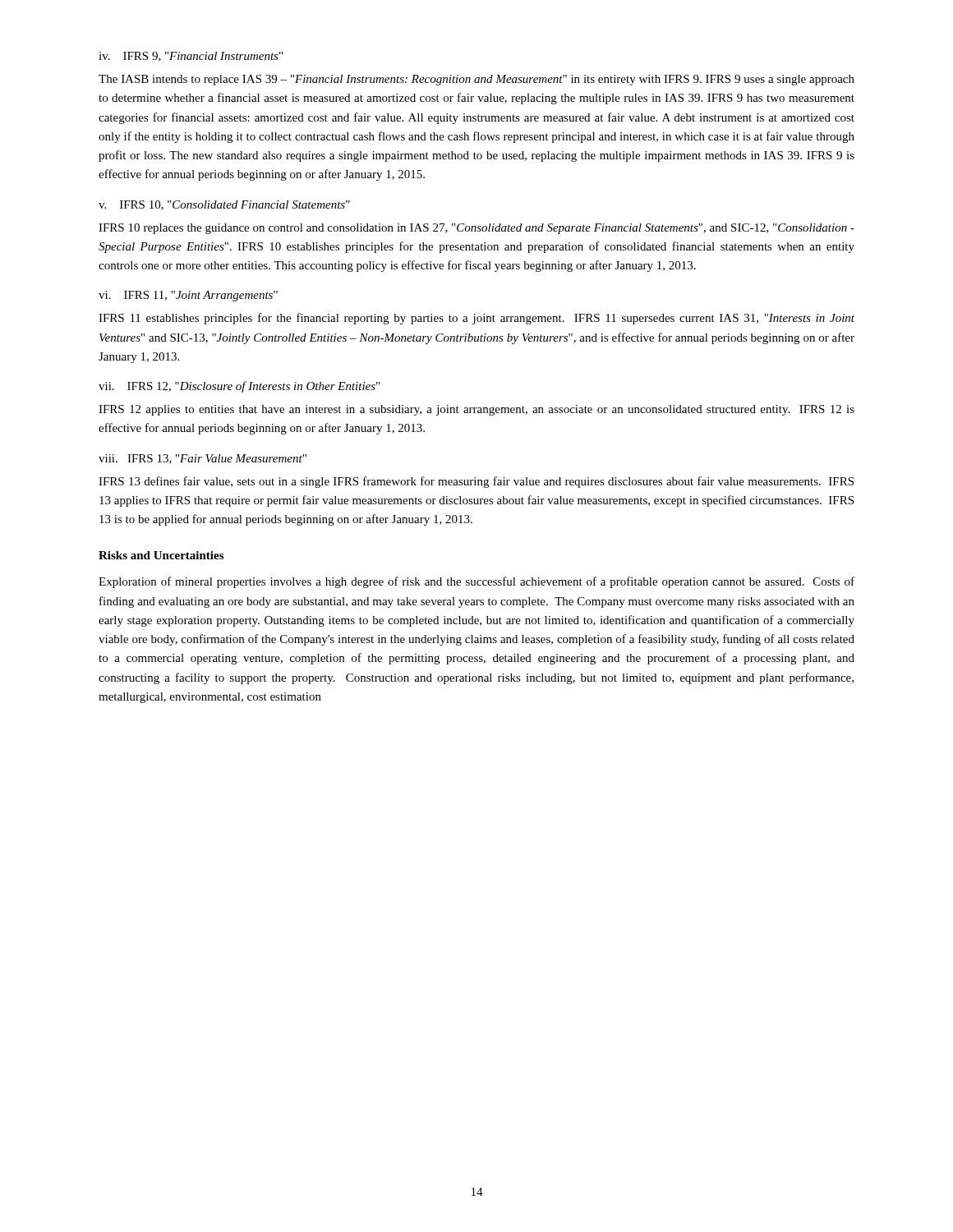Where is the passage that starts "viii. IFRS 13,"?
The image size is (953, 1232).
(203, 458)
